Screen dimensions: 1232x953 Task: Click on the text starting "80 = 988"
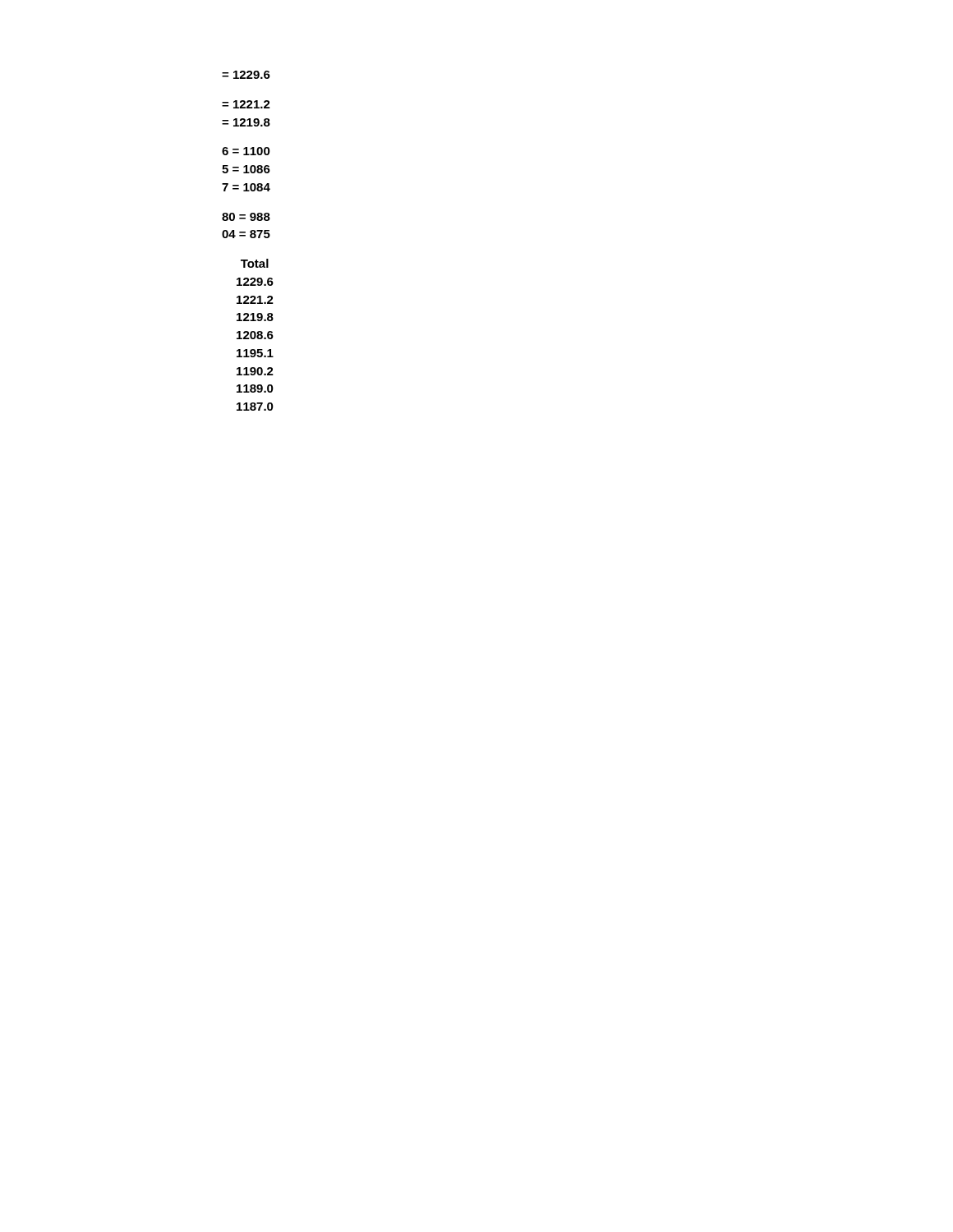point(246,216)
